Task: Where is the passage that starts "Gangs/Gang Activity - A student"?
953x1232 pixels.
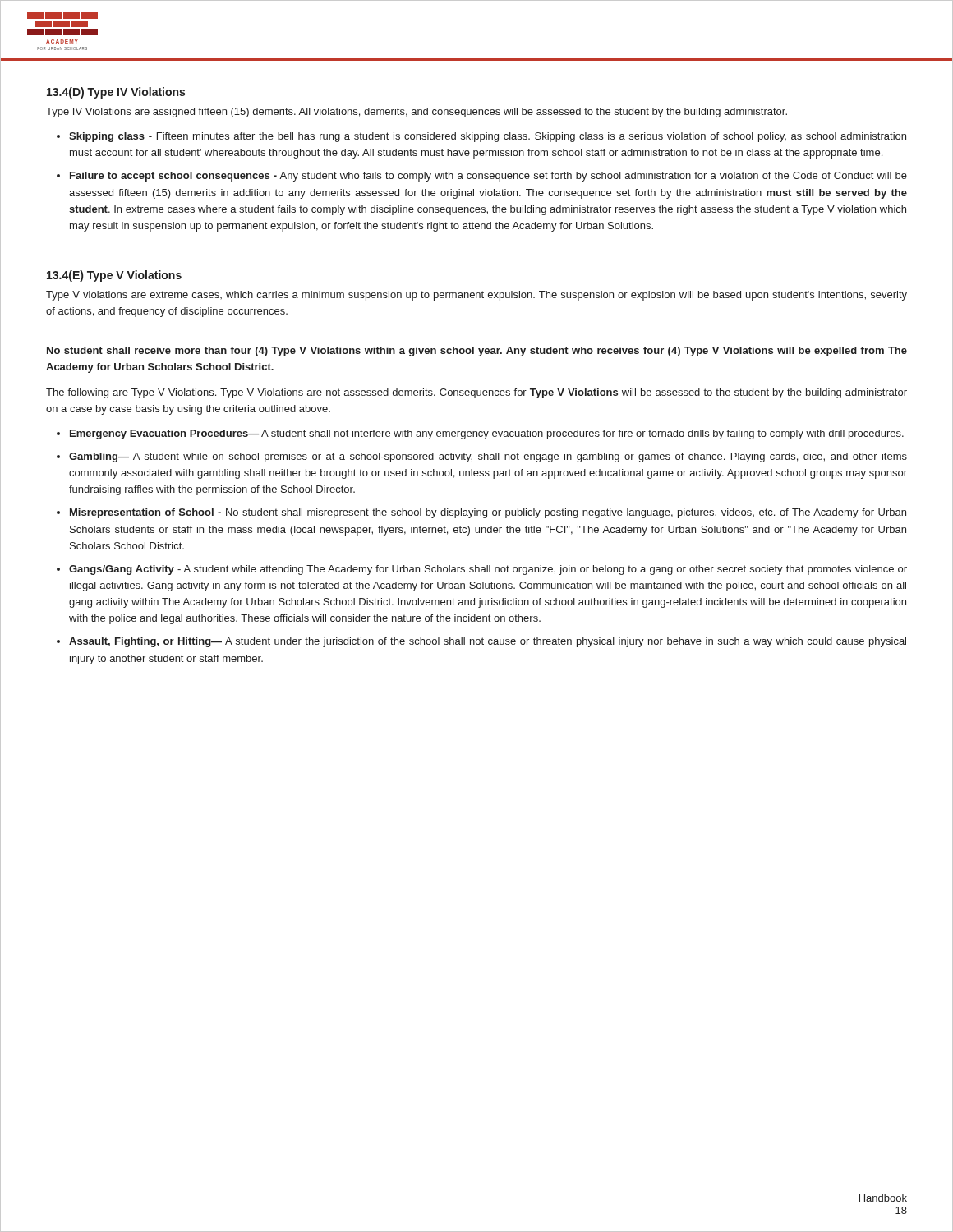Action: [x=488, y=593]
